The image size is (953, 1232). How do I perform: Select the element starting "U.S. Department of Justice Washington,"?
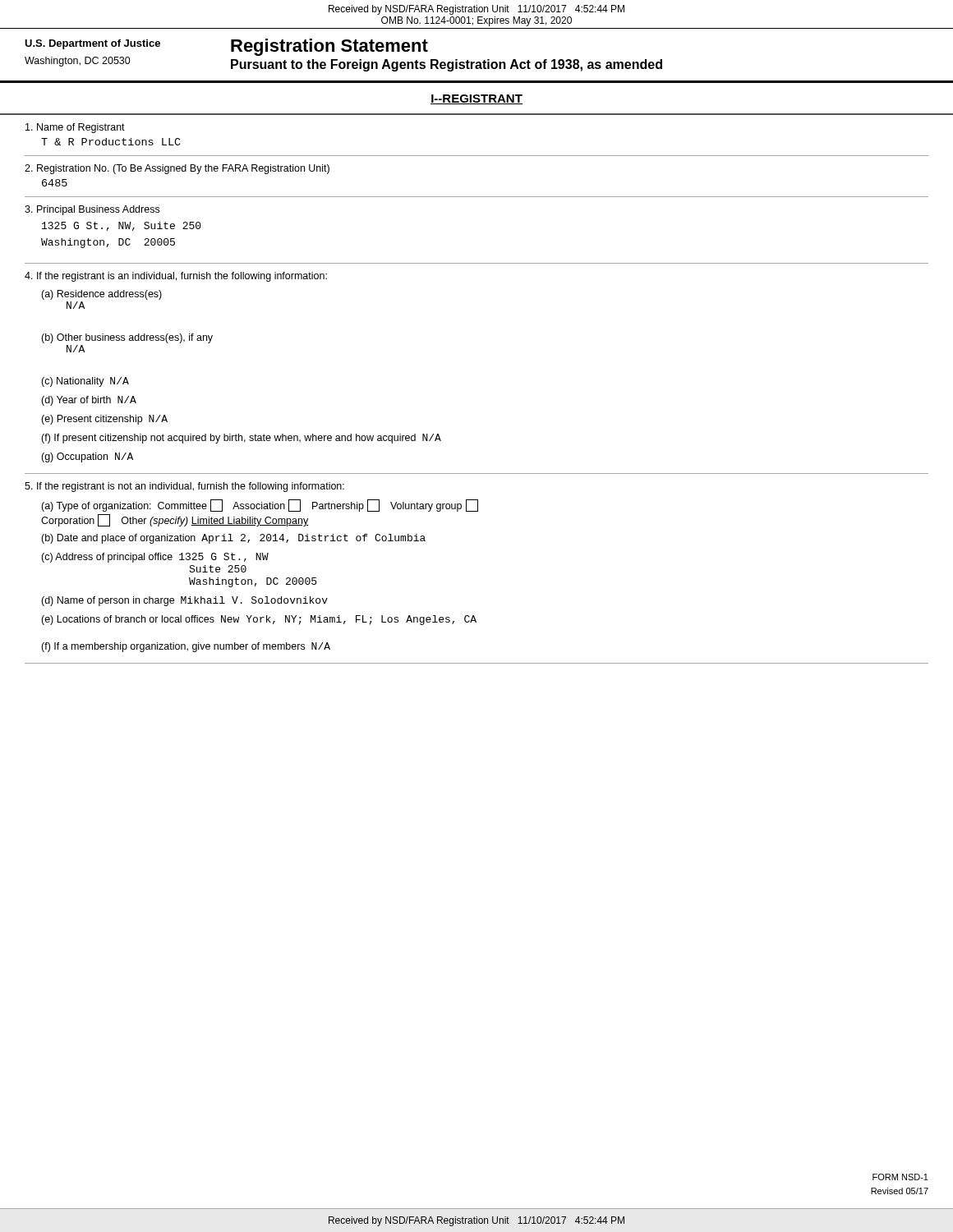[x=119, y=52]
